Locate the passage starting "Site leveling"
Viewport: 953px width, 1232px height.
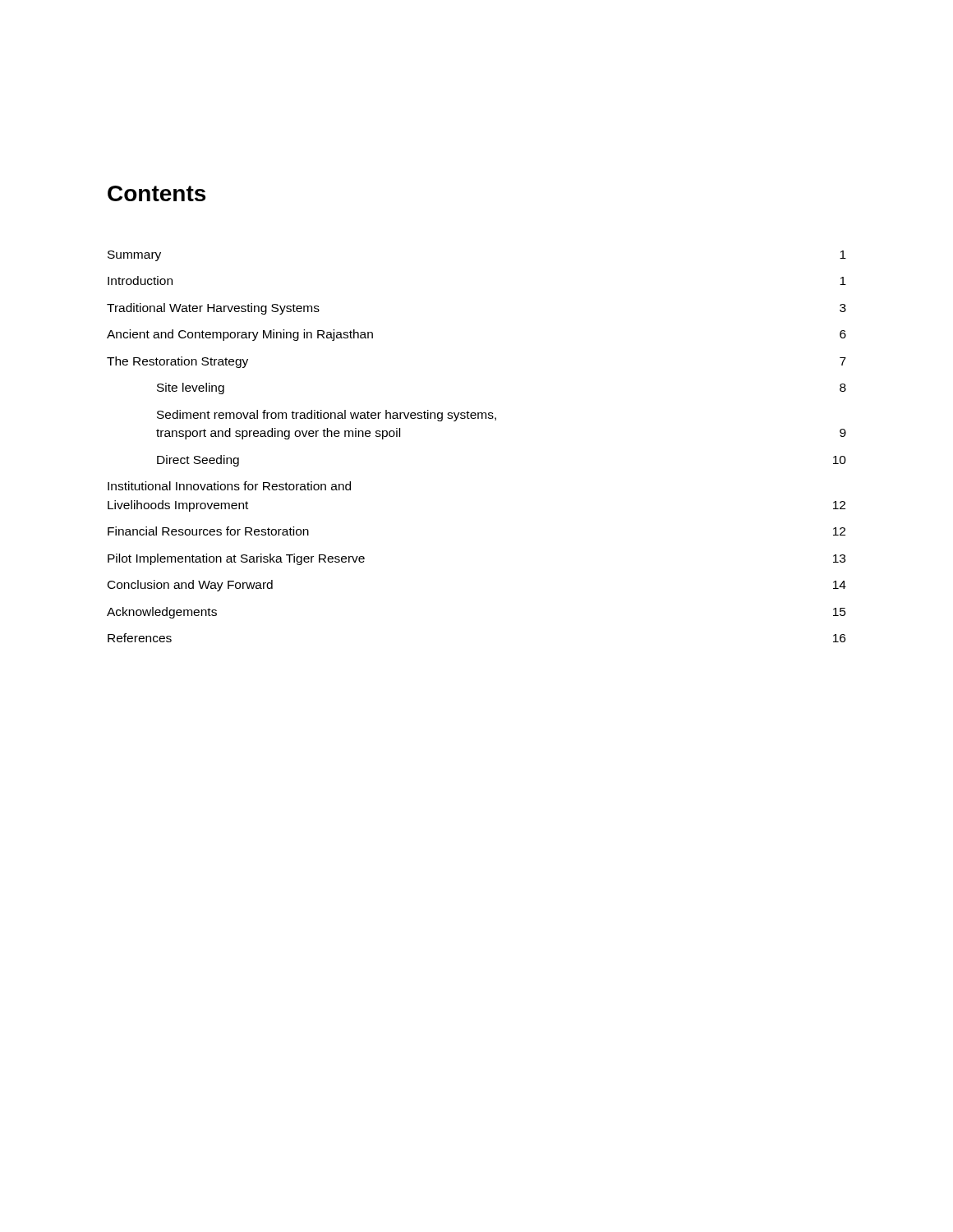click(x=190, y=388)
